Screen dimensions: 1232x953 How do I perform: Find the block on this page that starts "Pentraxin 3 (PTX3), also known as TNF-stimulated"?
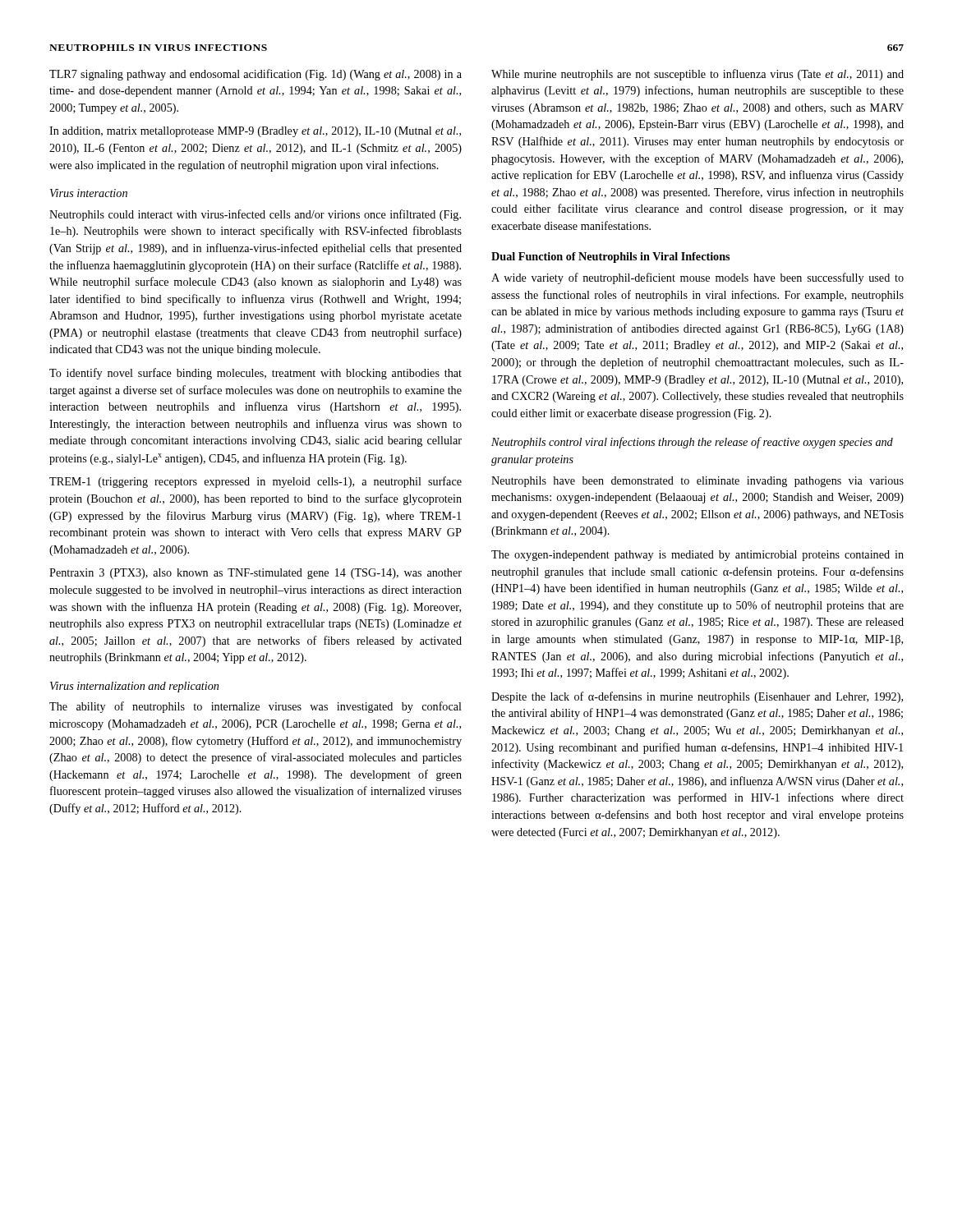tap(255, 615)
